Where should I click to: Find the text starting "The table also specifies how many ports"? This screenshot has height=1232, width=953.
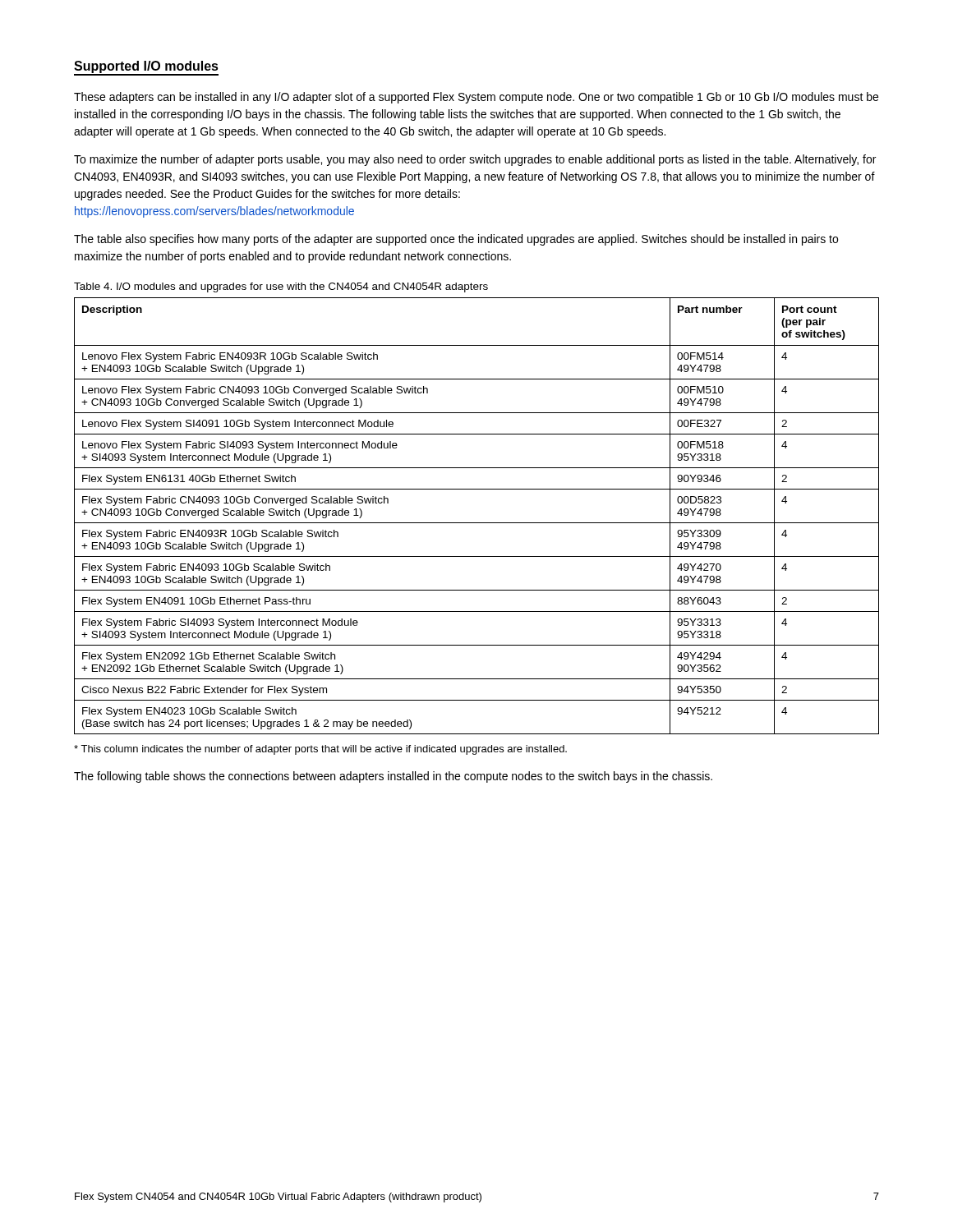[456, 248]
